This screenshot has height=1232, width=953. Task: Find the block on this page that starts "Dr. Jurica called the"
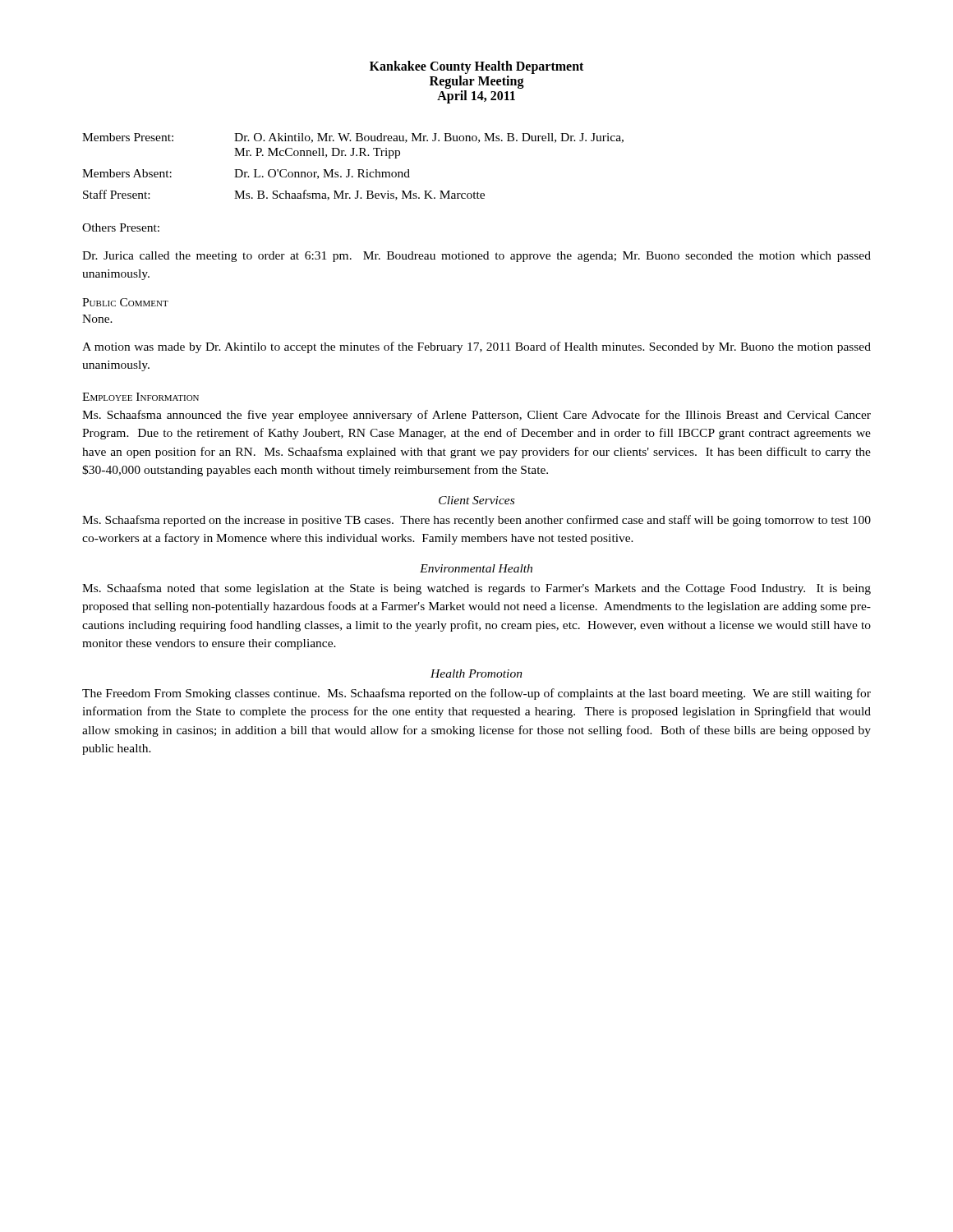pyautogui.click(x=476, y=264)
